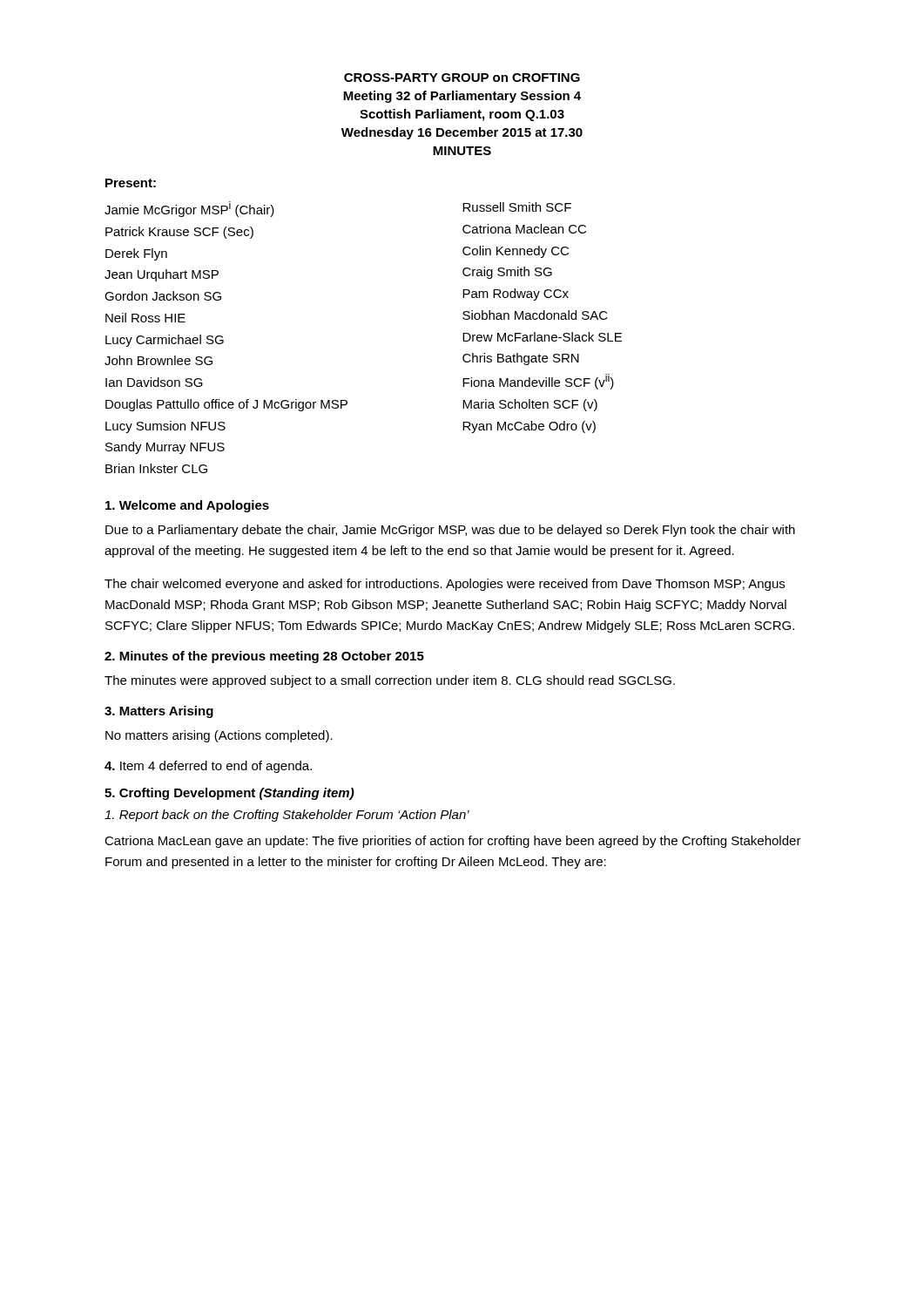The image size is (924, 1307).
Task: Point to the text block starting "Meeting 32 of Parliamentary Session 4"
Action: (x=462, y=95)
